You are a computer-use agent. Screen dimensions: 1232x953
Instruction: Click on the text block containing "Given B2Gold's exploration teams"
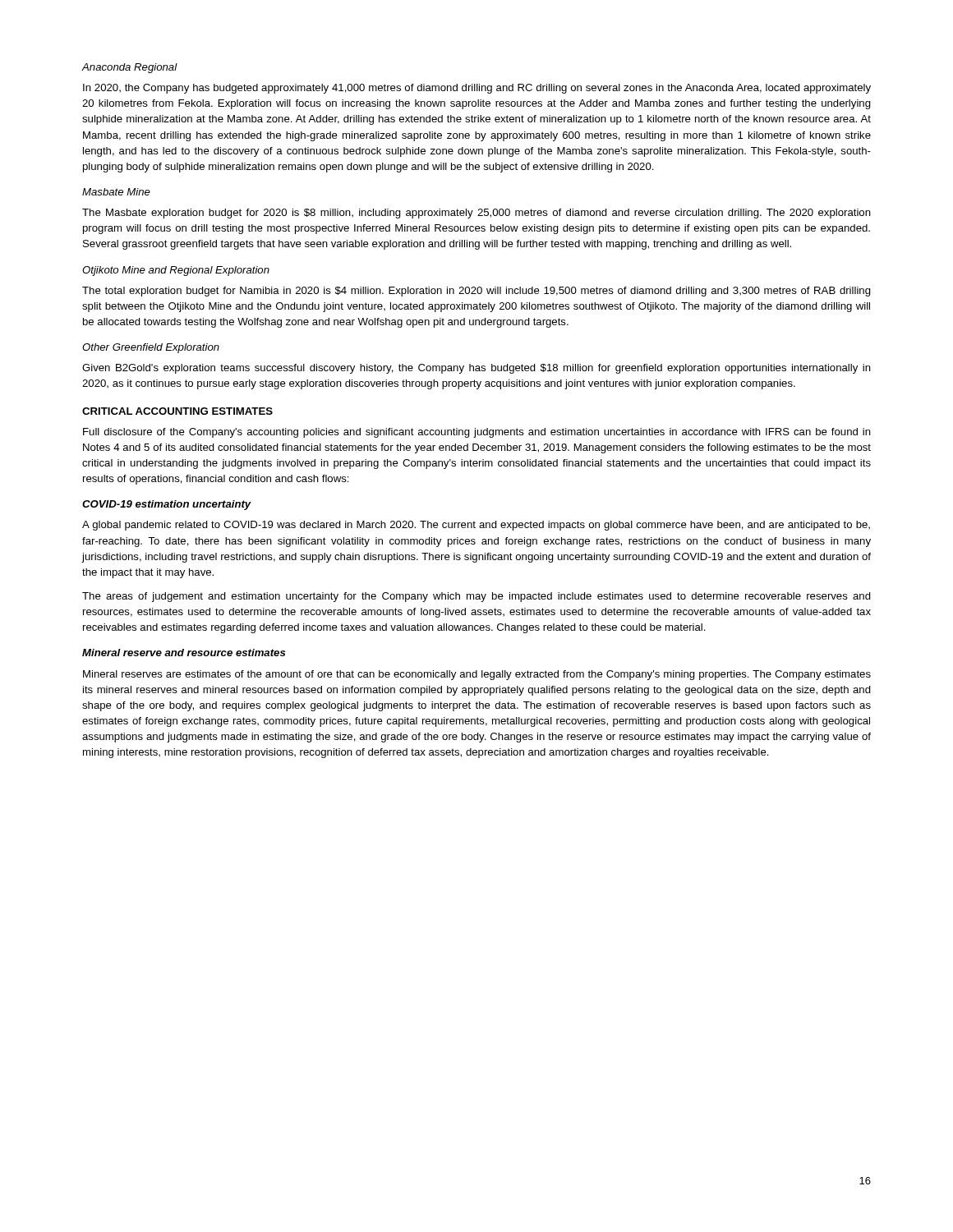pos(476,376)
